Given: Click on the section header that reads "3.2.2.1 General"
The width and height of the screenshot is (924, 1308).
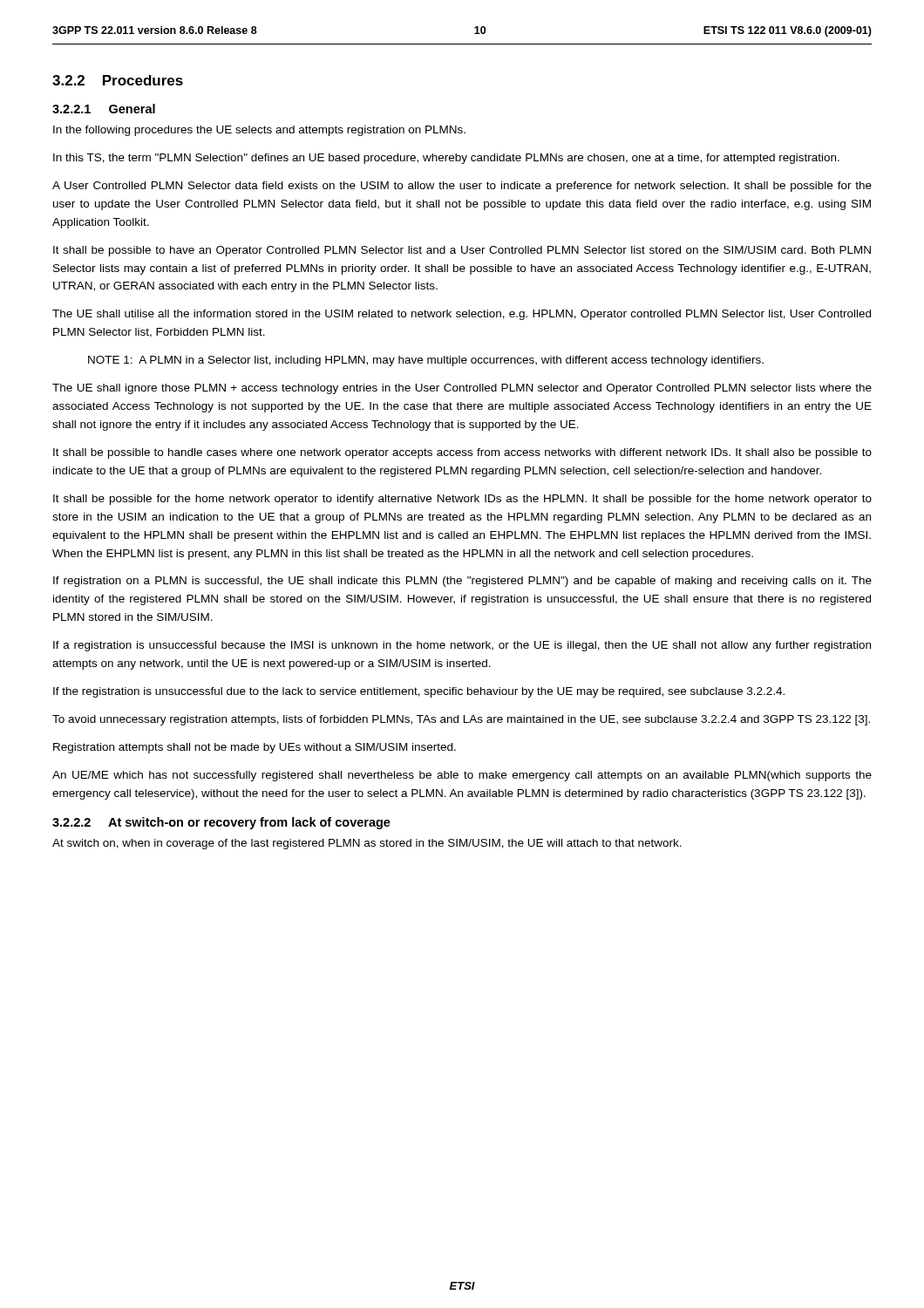Looking at the screenshot, I should click(76, 109).
